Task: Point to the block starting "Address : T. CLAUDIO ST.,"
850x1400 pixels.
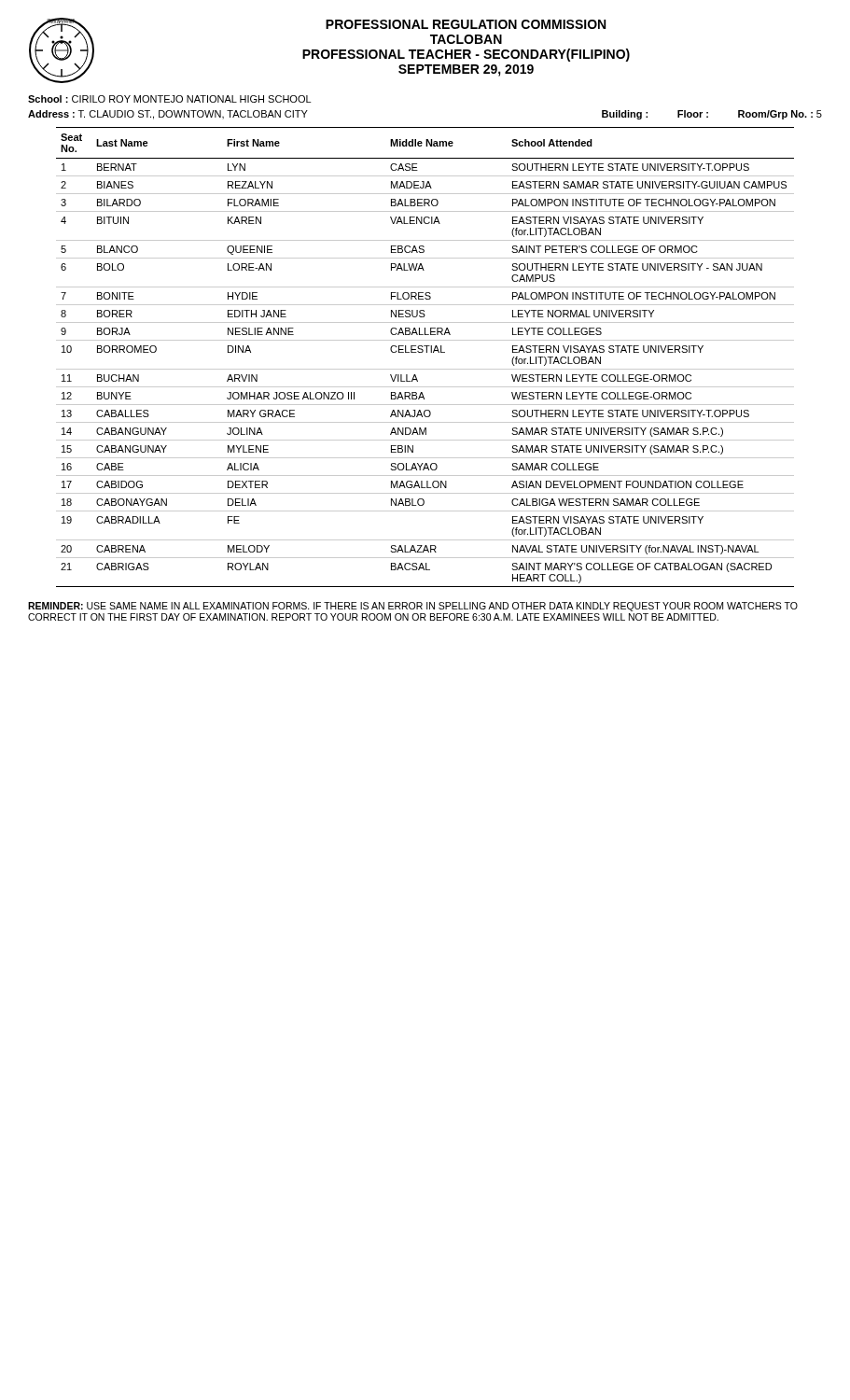Action: 168,114
